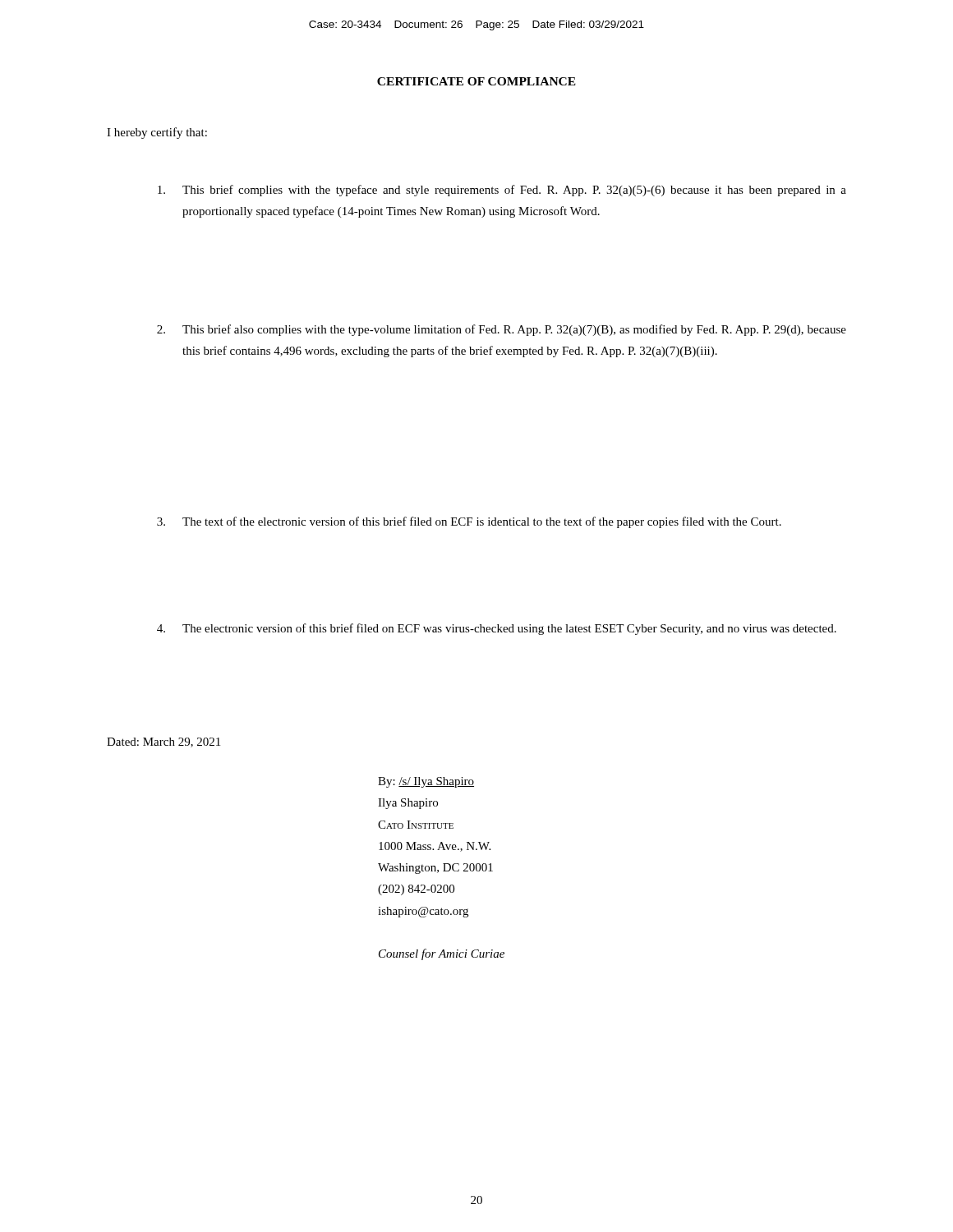Locate the region starting "3.The text of the"

pos(476,522)
